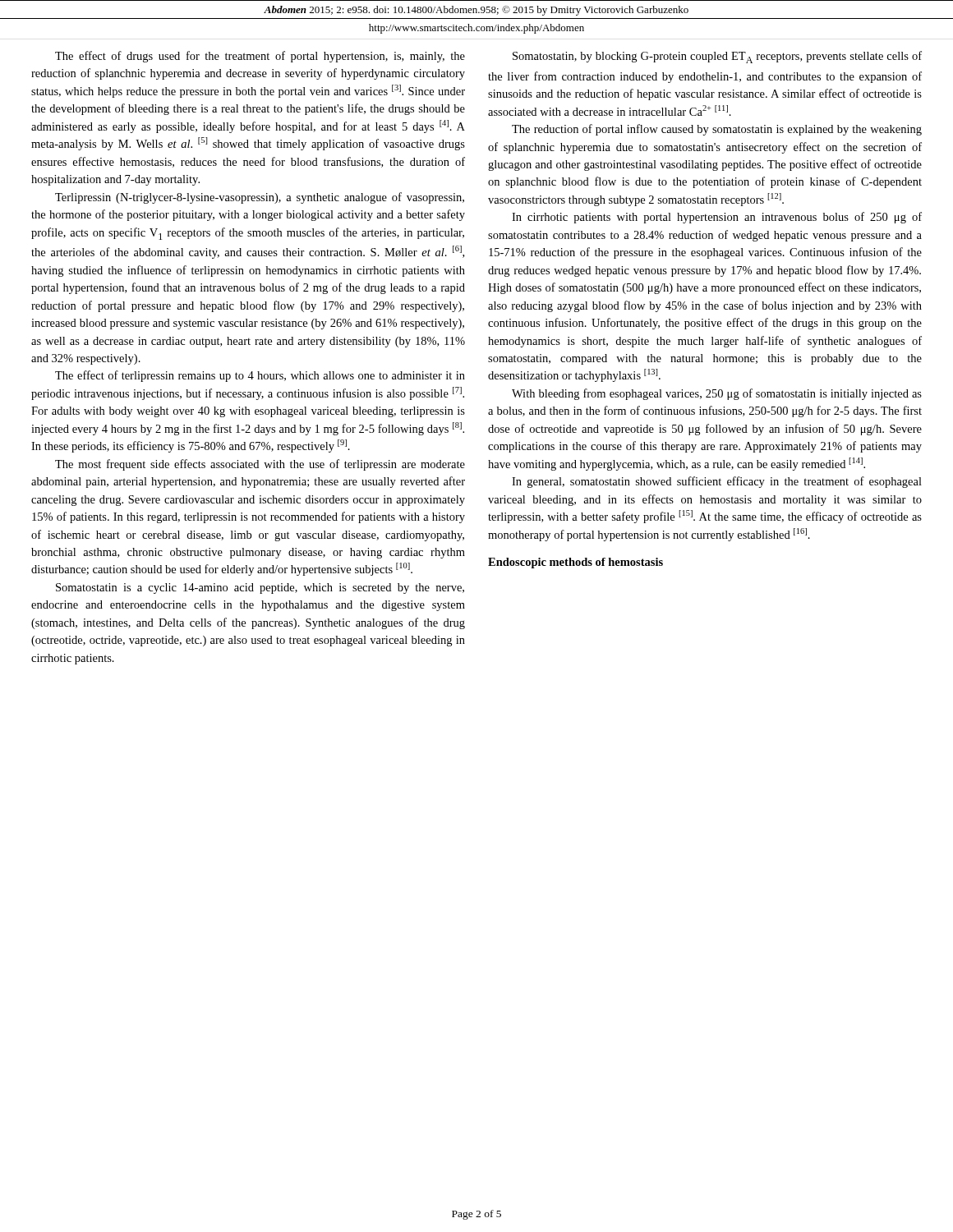Select the text starting "In general, somatostatin showed sufficient efficacy in the"
The height and width of the screenshot is (1232, 953).
(705, 508)
